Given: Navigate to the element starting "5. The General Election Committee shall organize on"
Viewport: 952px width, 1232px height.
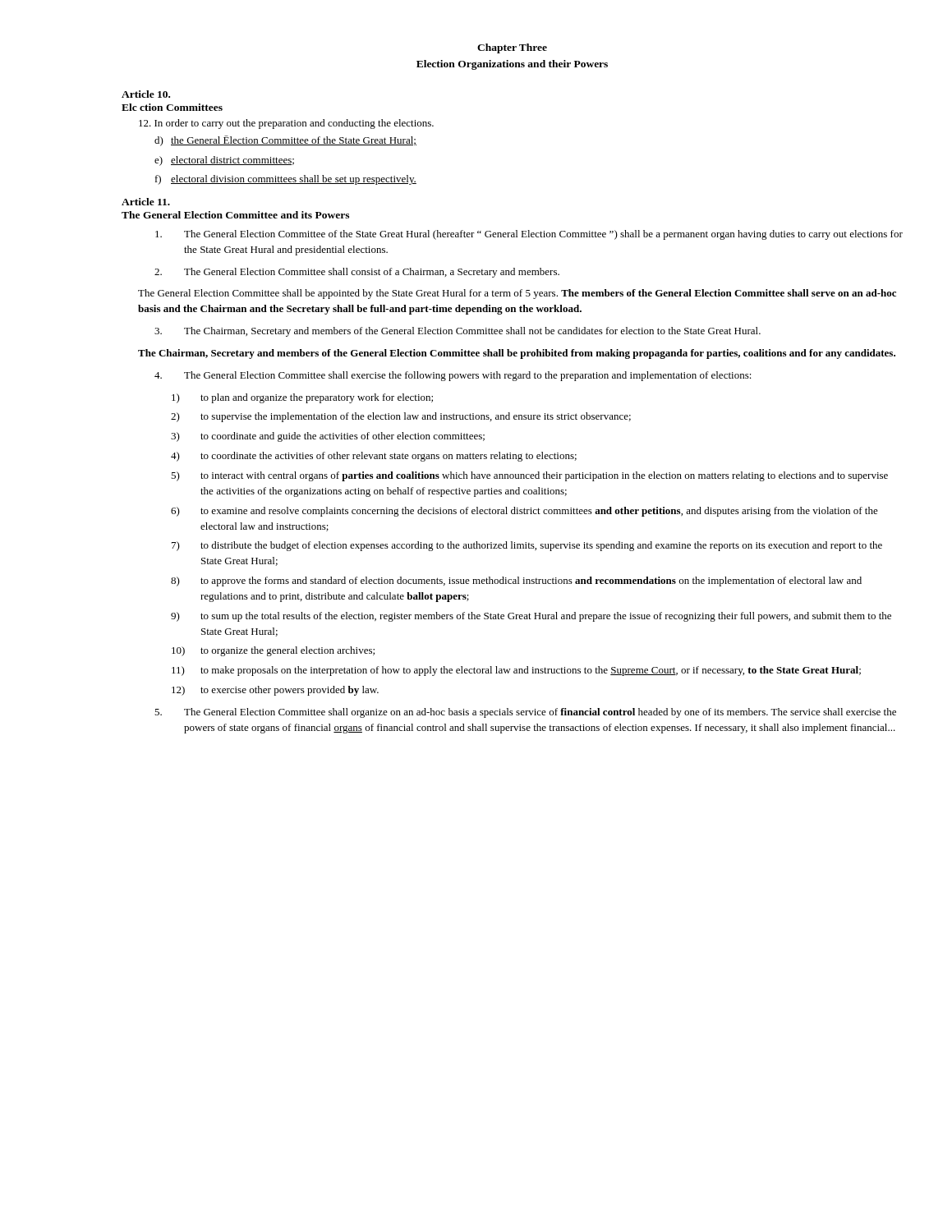Looking at the screenshot, I should [x=529, y=720].
